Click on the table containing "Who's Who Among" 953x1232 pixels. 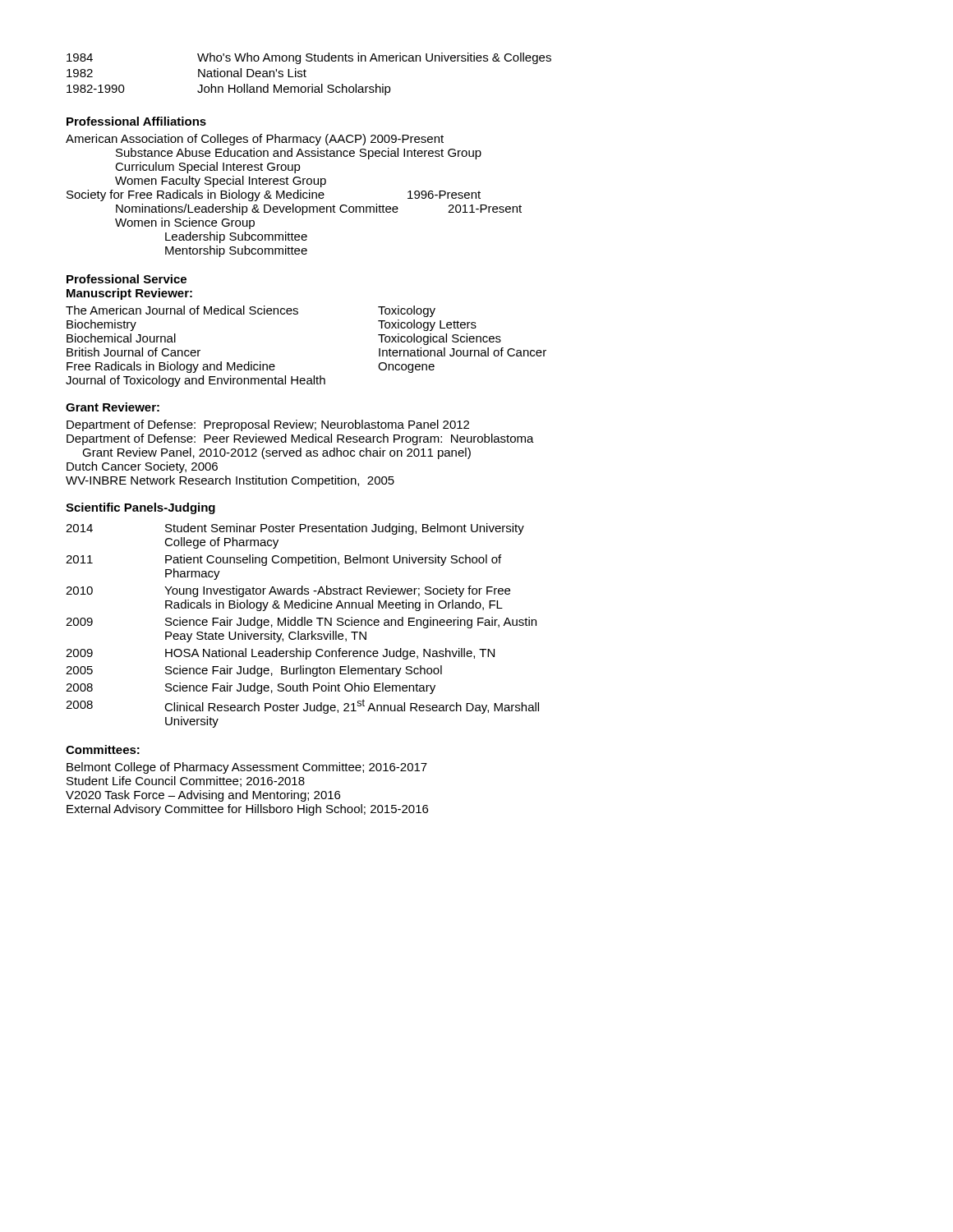(x=476, y=73)
